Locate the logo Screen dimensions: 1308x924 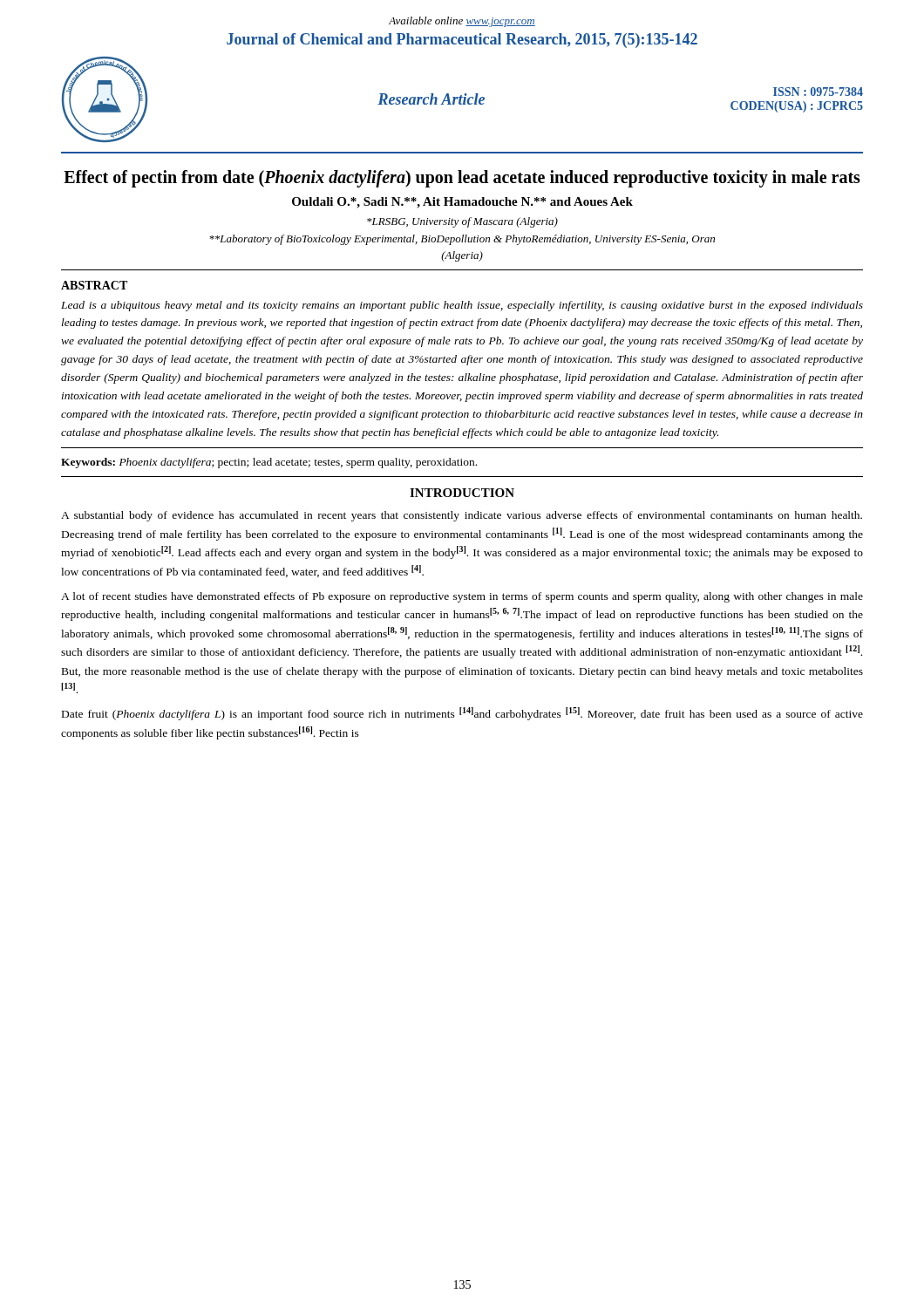(x=109, y=99)
